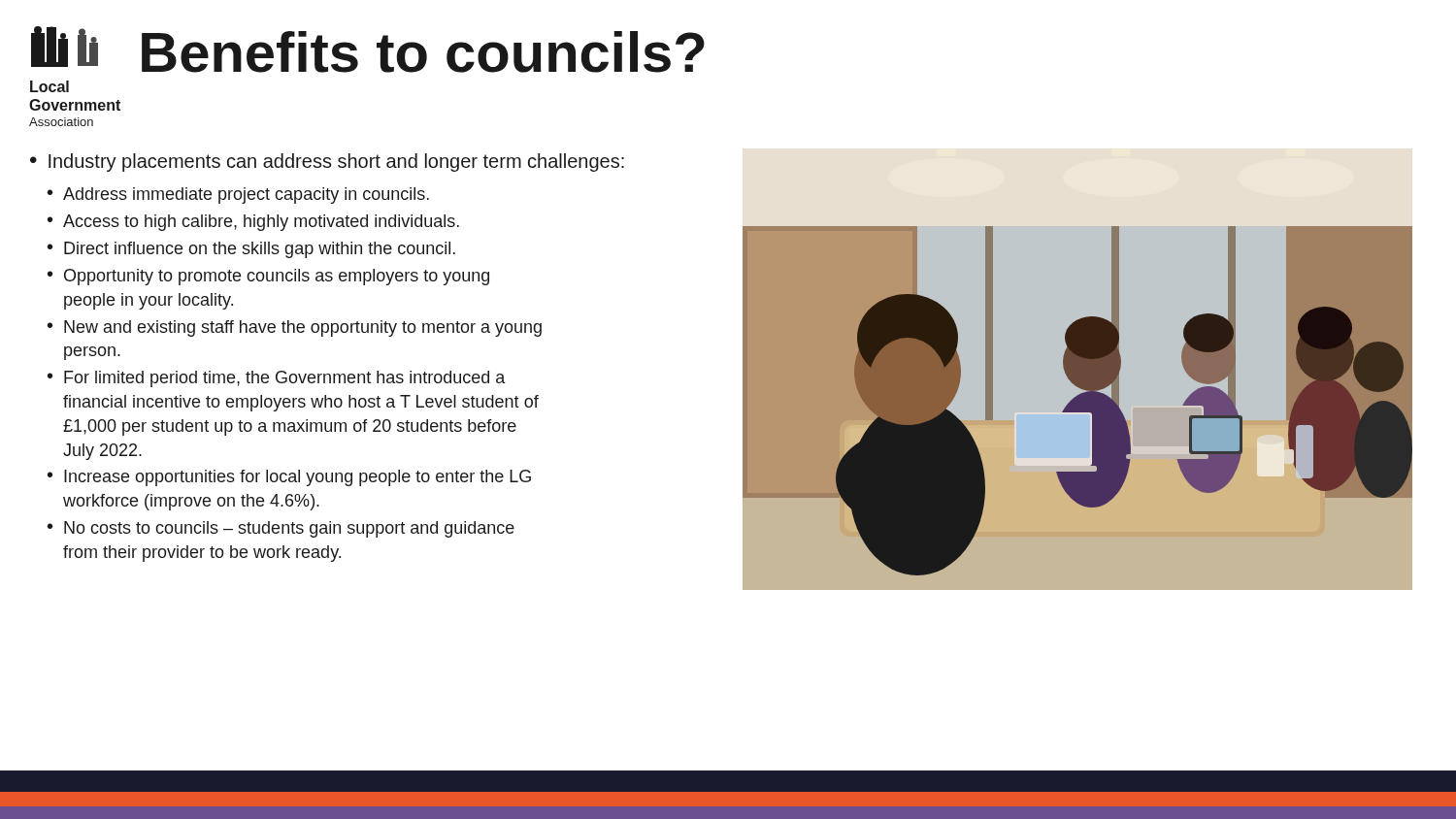This screenshot has height=819, width=1456.
Task: Locate the logo
Action: 75,77
